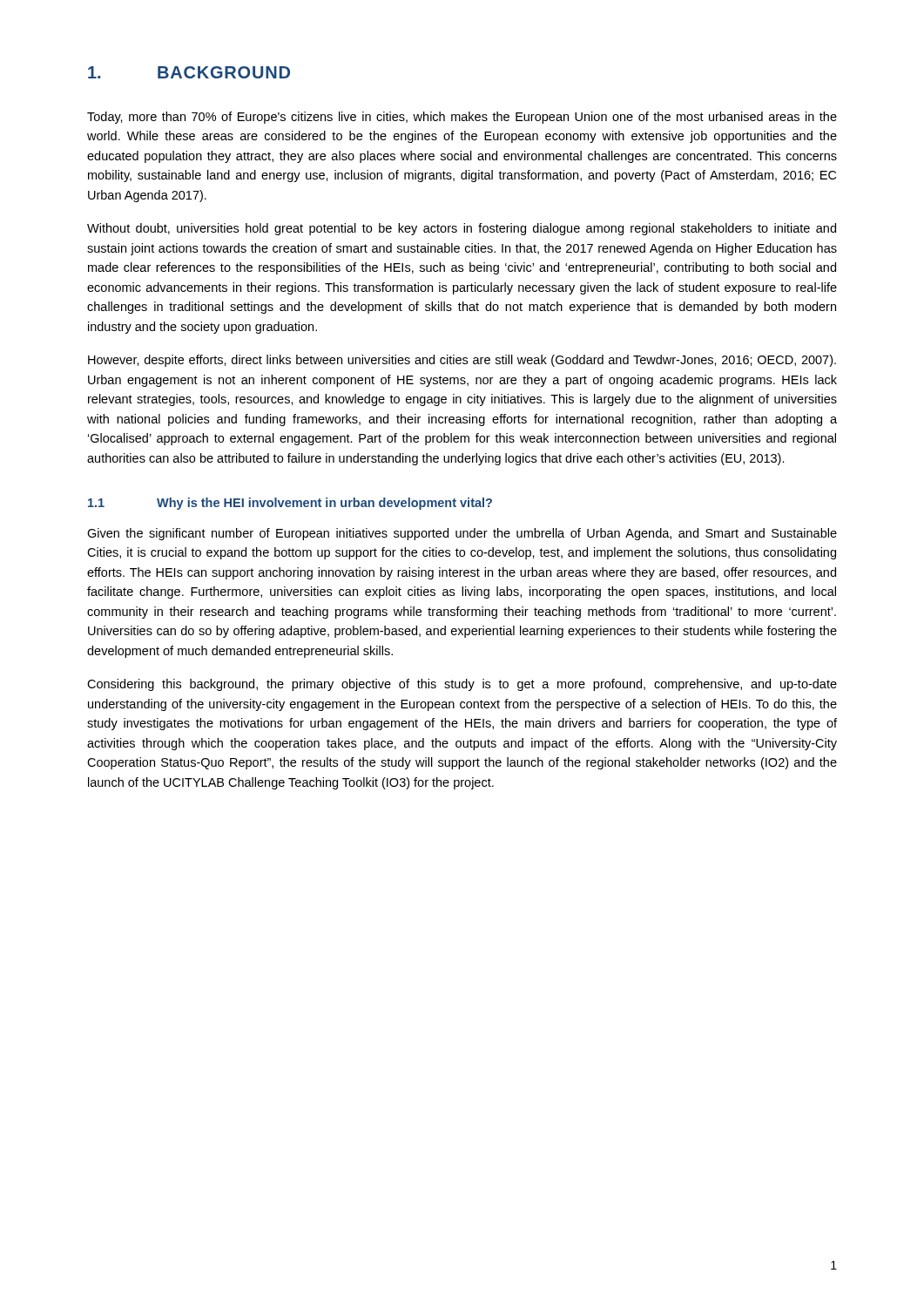
Task: Point to the section header beginning "1.1 Why is the HEI involvement in"
Action: (290, 503)
